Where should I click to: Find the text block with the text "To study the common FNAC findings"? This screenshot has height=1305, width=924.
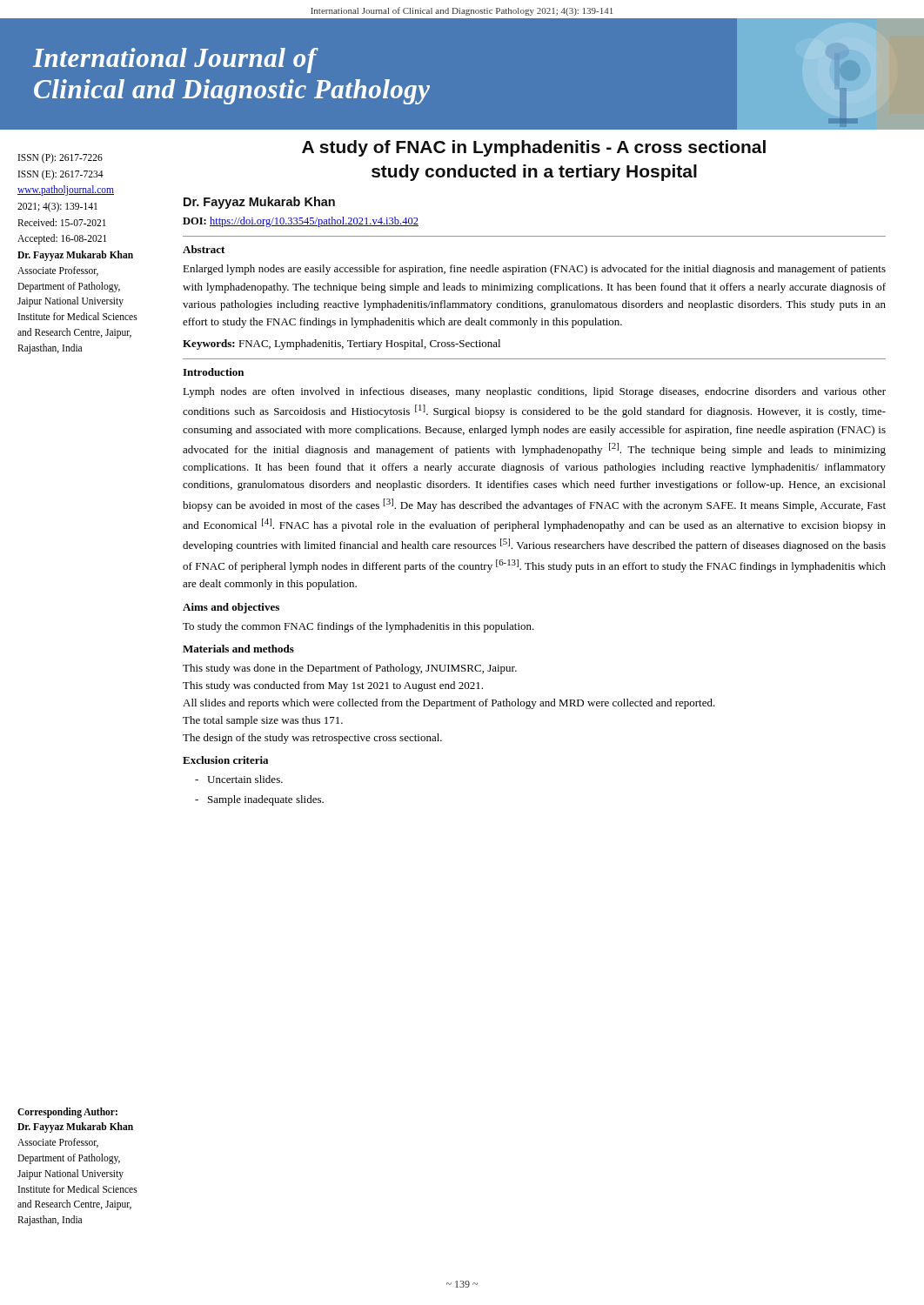click(359, 625)
